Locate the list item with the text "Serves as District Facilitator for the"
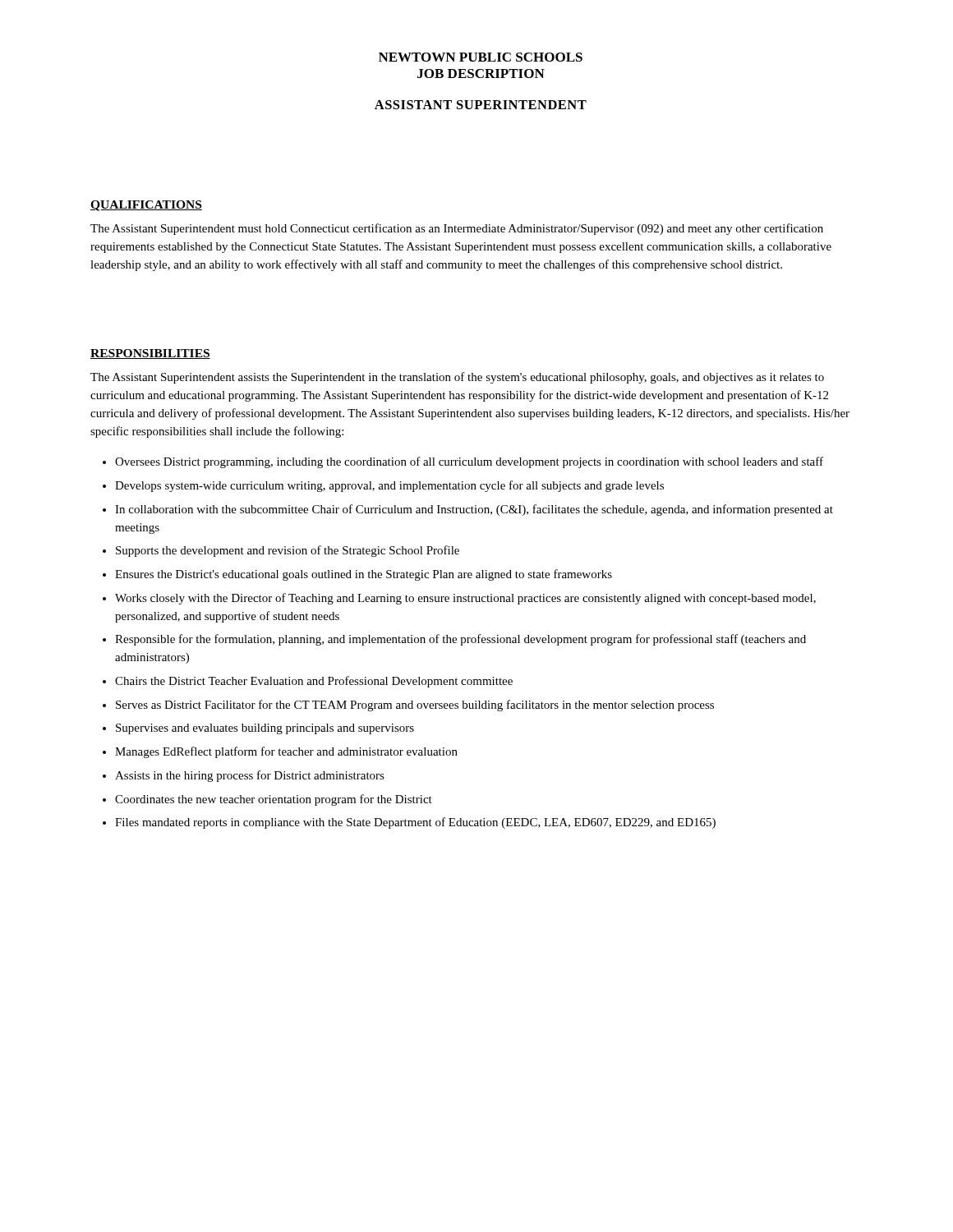This screenshot has height=1232, width=953. (x=415, y=704)
